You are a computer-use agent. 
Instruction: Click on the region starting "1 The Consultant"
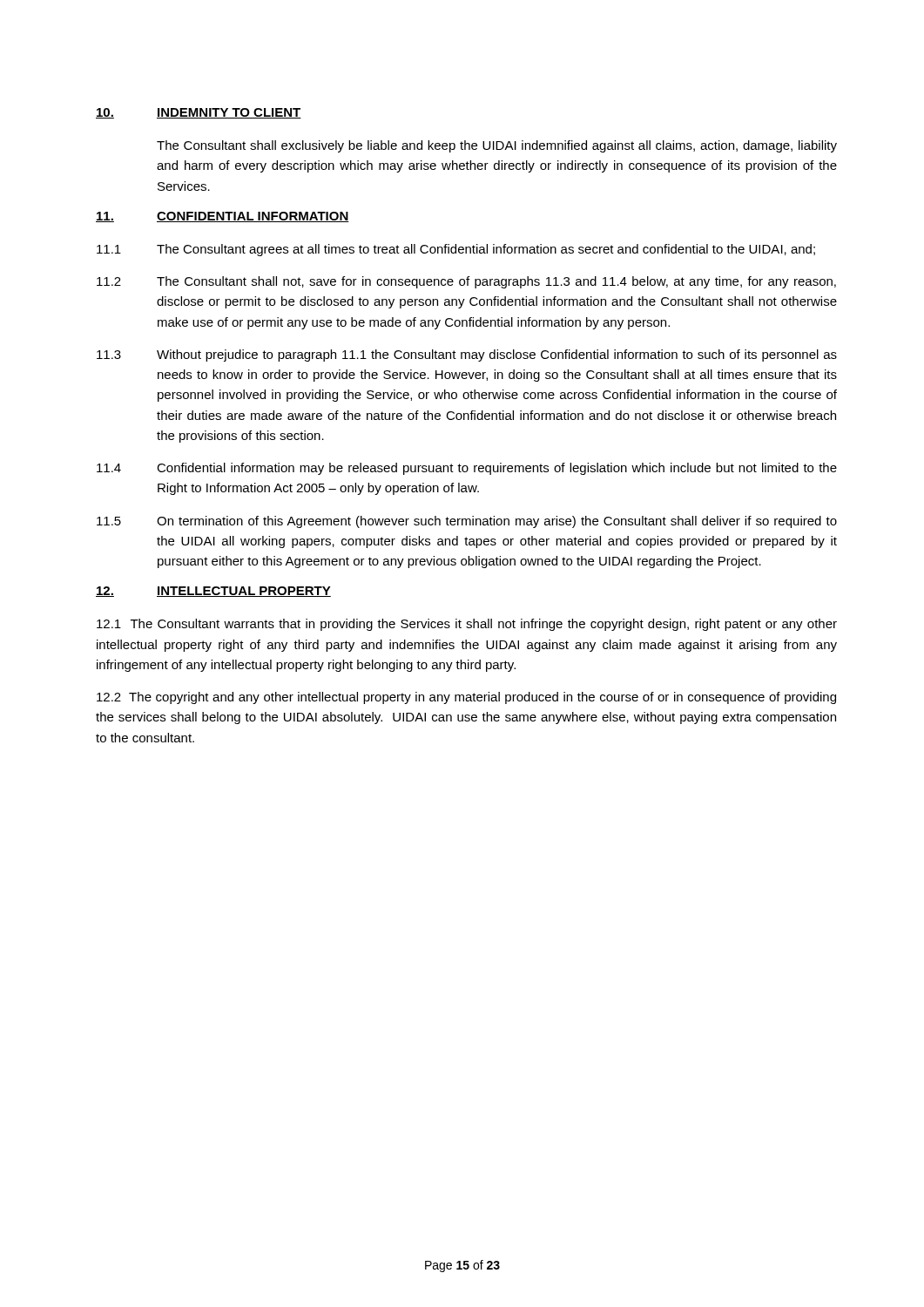coord(466,644)
